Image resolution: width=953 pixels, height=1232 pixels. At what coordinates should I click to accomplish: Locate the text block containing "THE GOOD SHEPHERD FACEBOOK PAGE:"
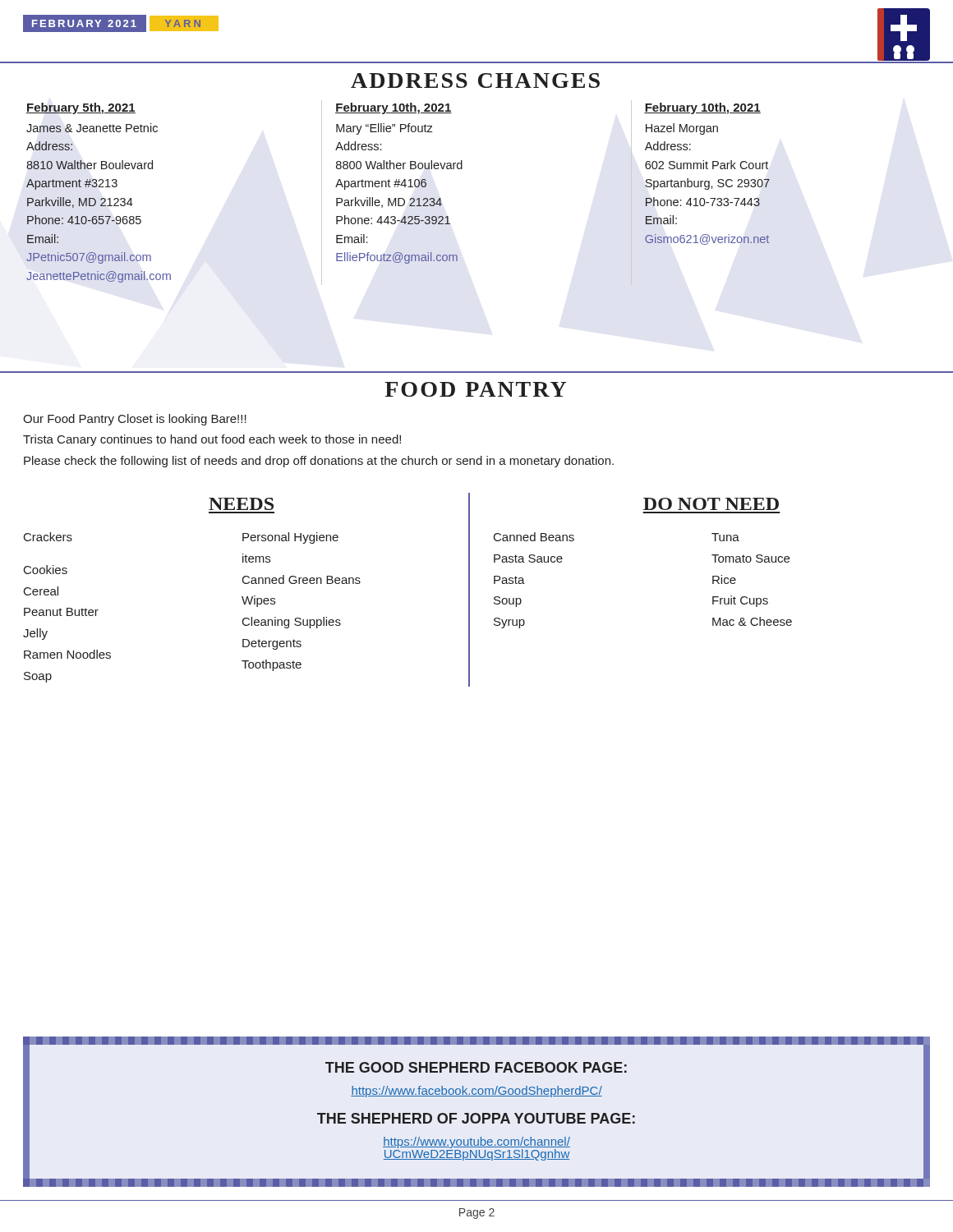[x=476, y=1112]
